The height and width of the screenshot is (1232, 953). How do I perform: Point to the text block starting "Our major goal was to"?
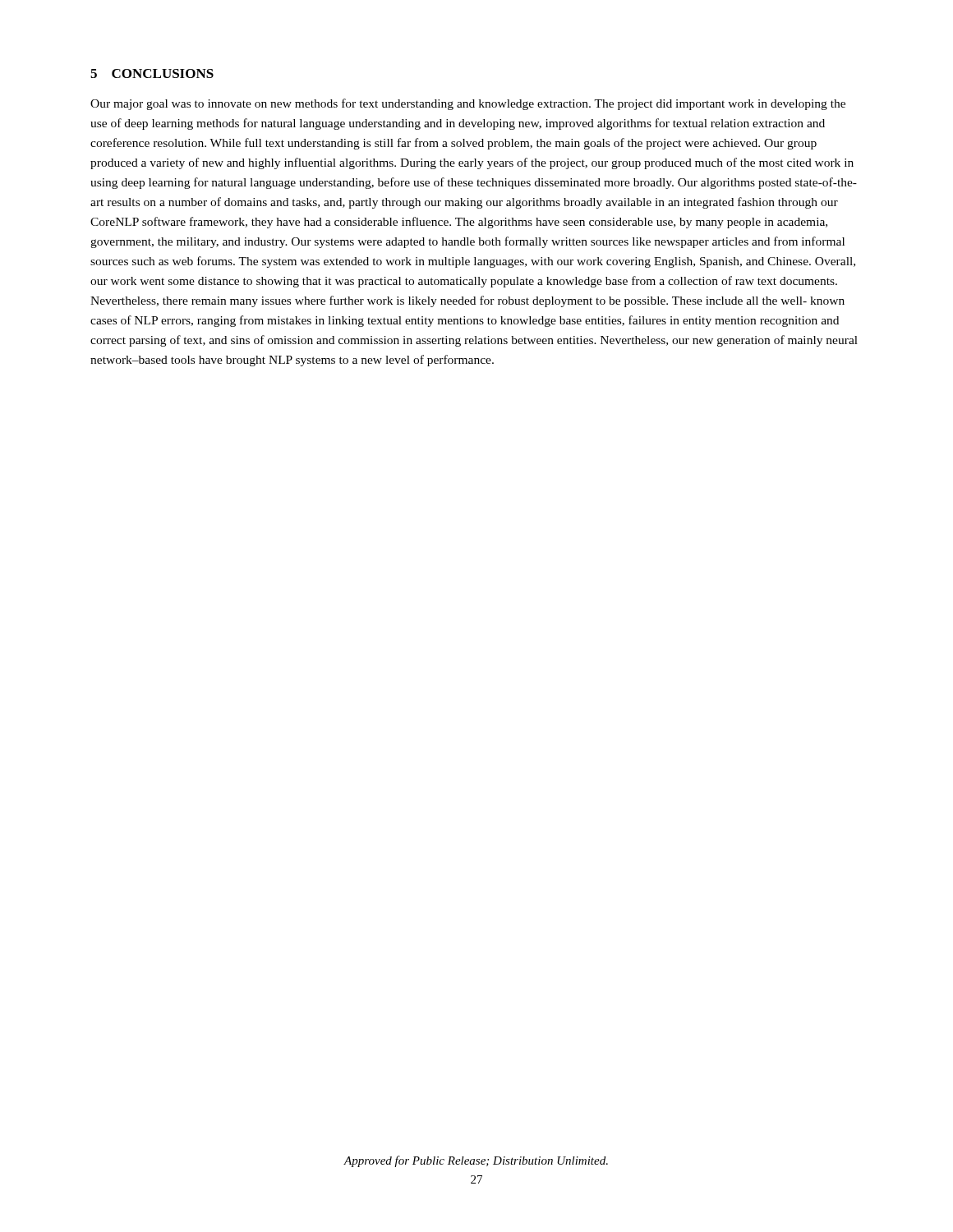point(474,231)
